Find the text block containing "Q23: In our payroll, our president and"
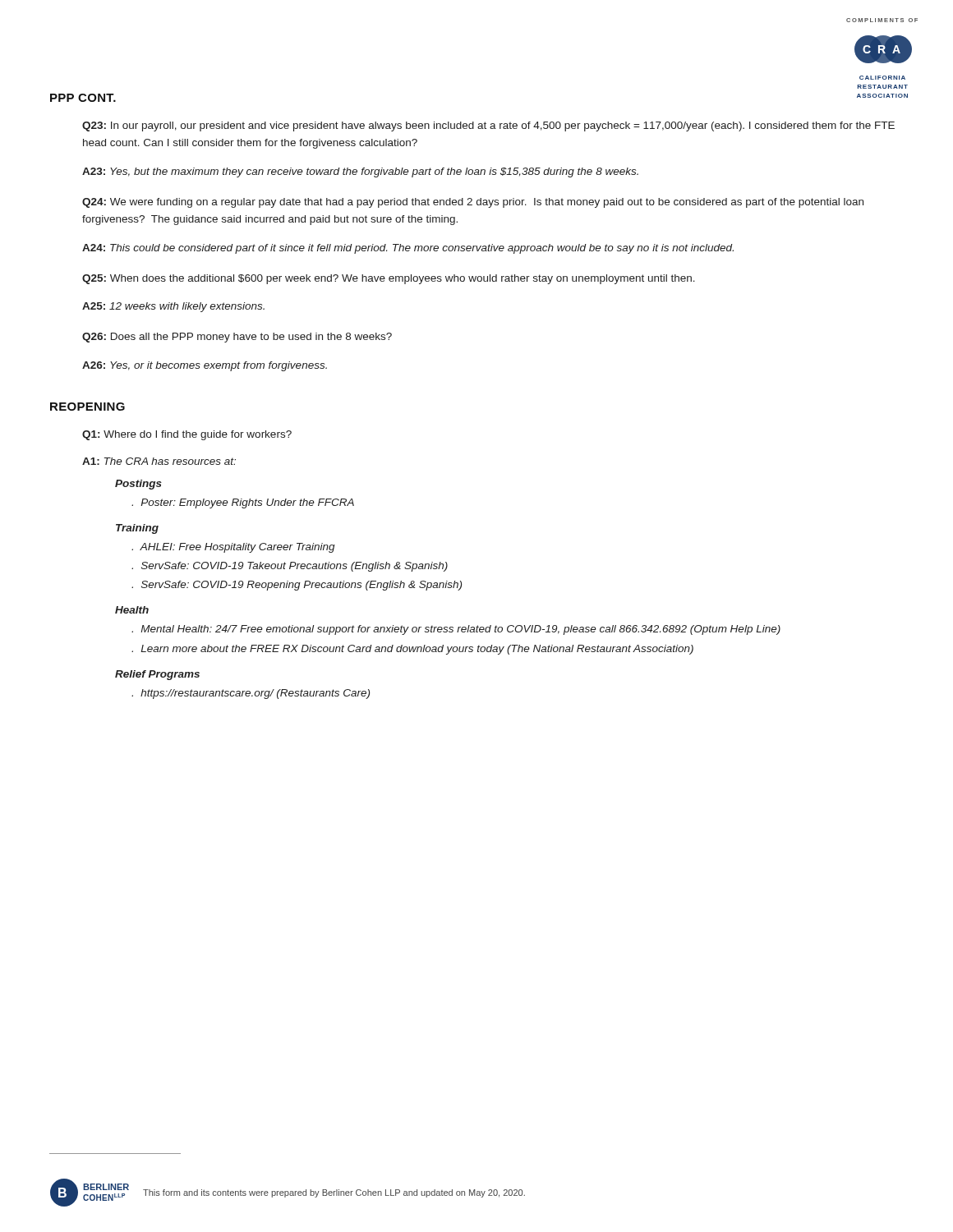Image resolution: width=953 pixels, height=1232 pixels. 489,134
